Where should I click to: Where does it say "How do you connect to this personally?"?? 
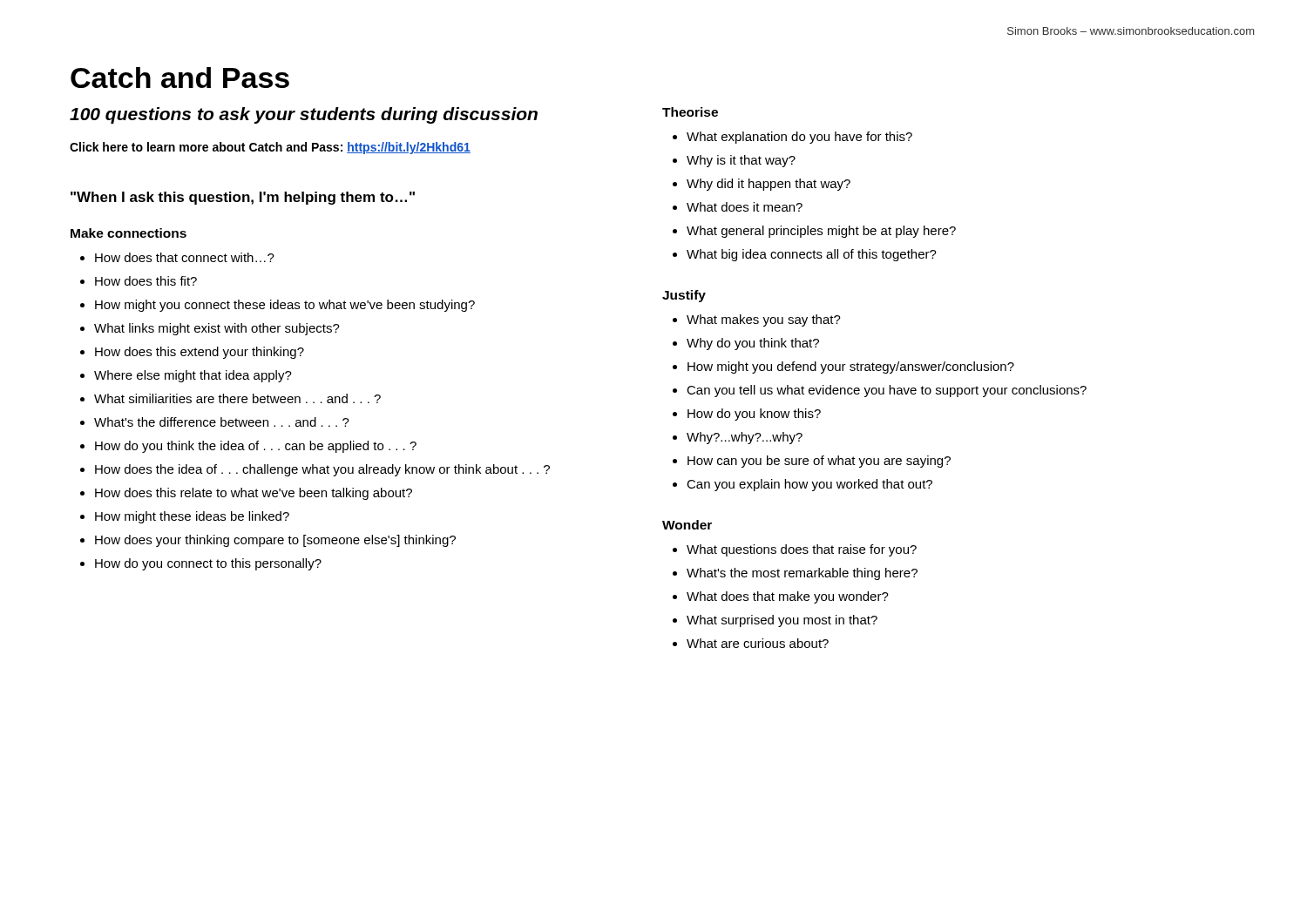pyautogui.click(x=208, y=563)
